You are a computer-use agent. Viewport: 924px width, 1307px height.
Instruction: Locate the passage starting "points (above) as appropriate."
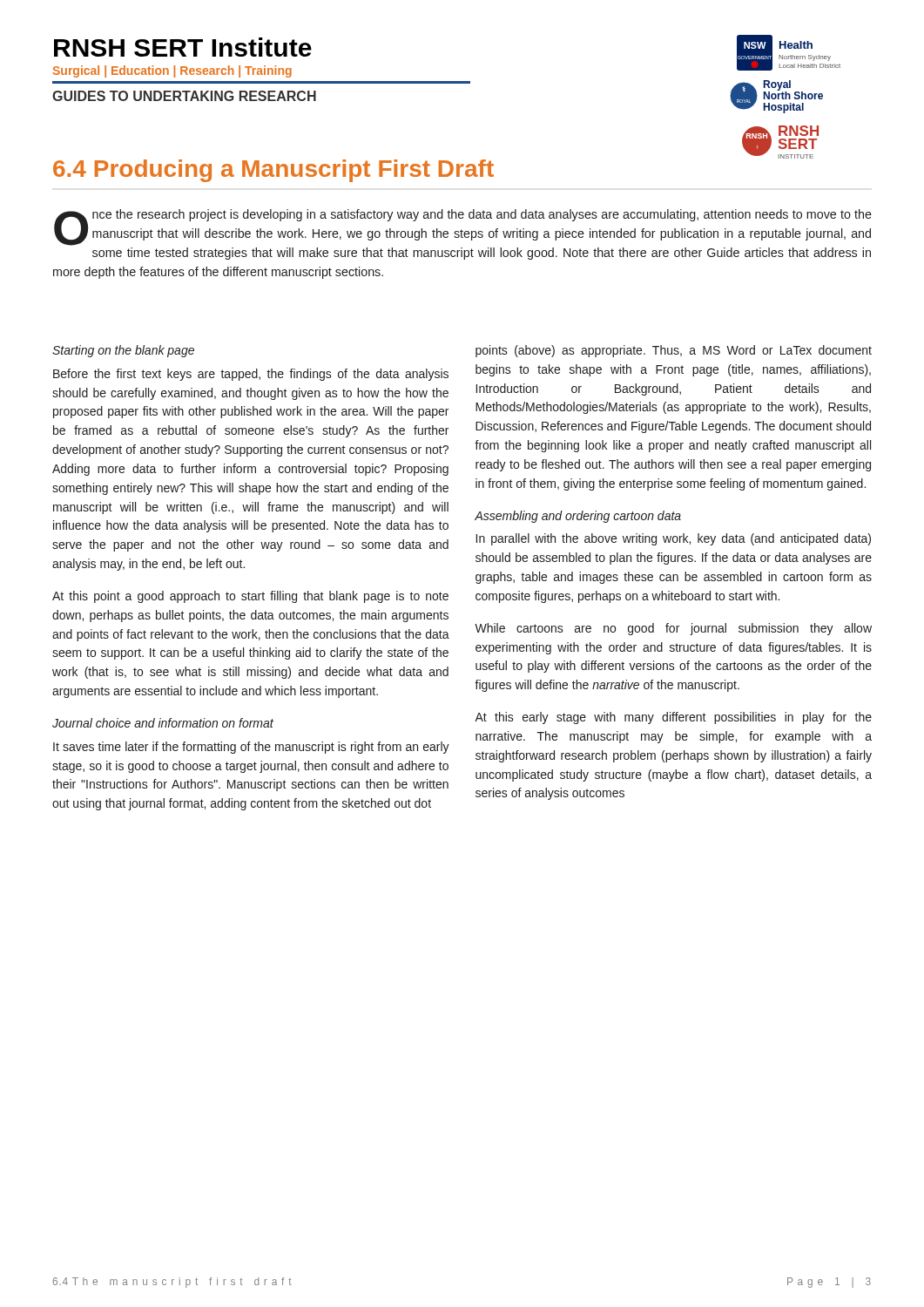click(673, 418)
